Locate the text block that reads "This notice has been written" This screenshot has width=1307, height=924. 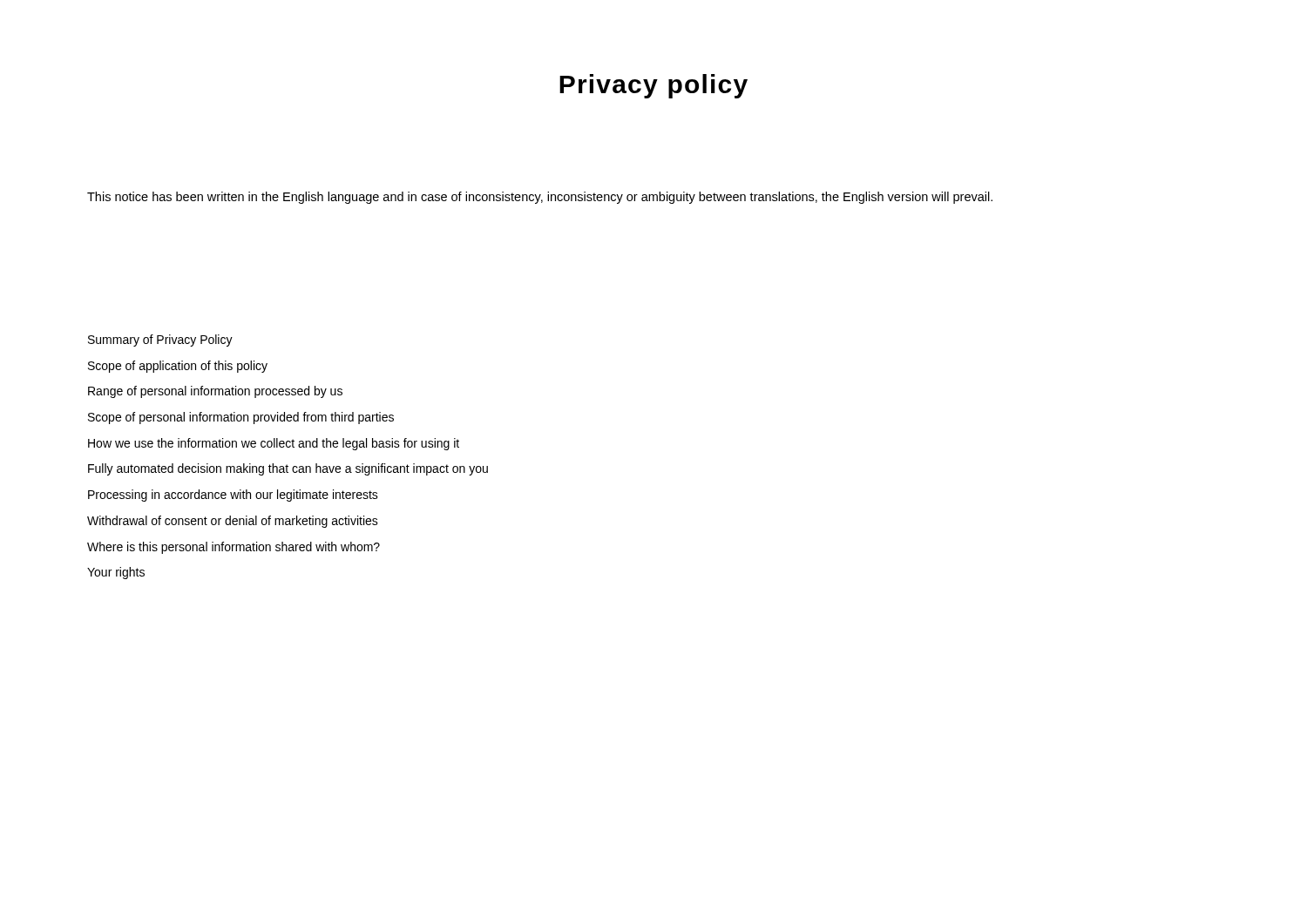(540, 197)
